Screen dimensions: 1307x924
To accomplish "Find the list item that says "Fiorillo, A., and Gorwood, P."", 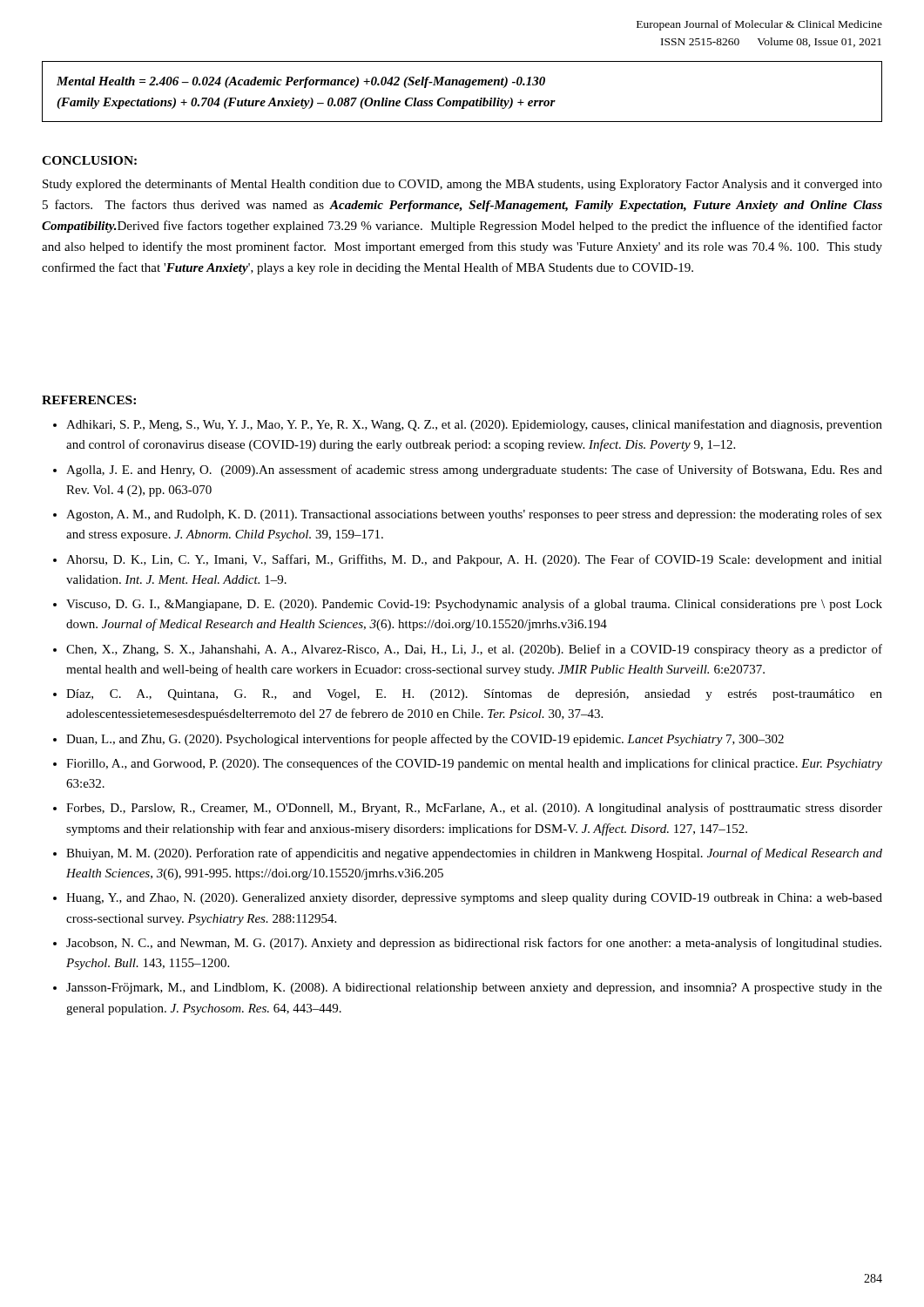I will tap(474, 773).
